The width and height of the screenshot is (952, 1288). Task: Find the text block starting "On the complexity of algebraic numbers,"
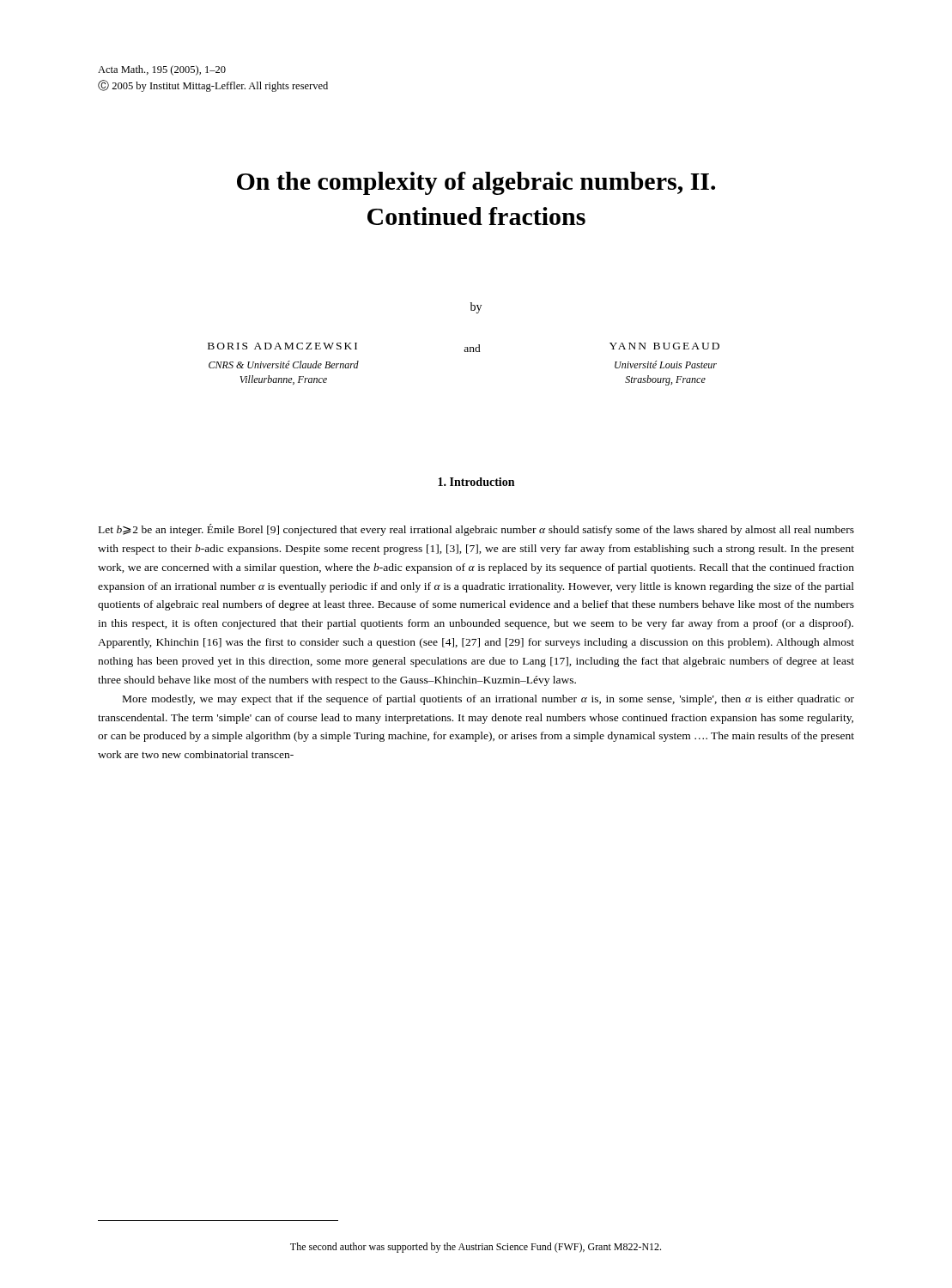[476, 199]
